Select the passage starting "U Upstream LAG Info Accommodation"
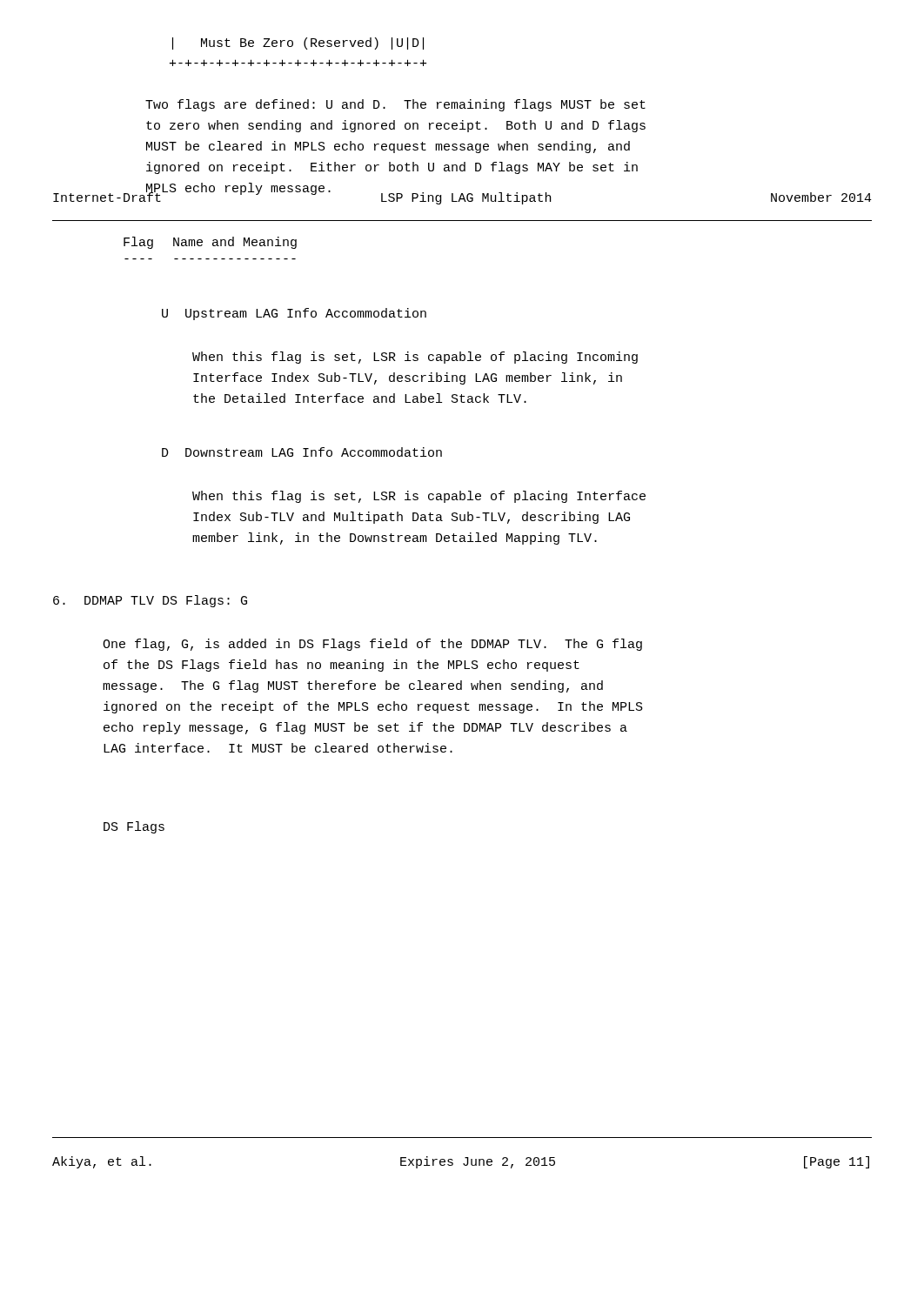This screenshot has height=1305, width=924. point(275,315)
